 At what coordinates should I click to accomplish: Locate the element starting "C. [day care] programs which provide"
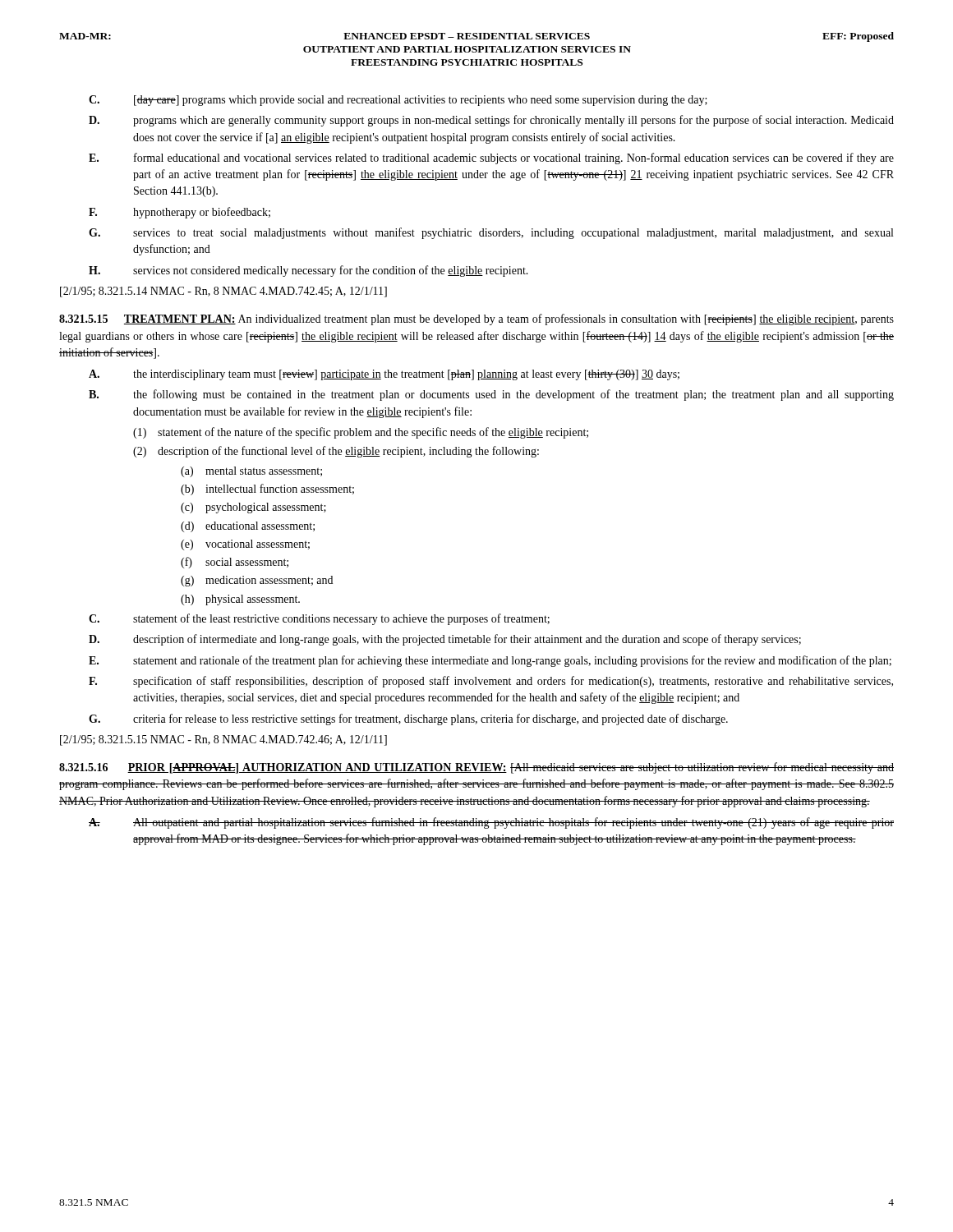pyautogui.click(x=476, y=100)
